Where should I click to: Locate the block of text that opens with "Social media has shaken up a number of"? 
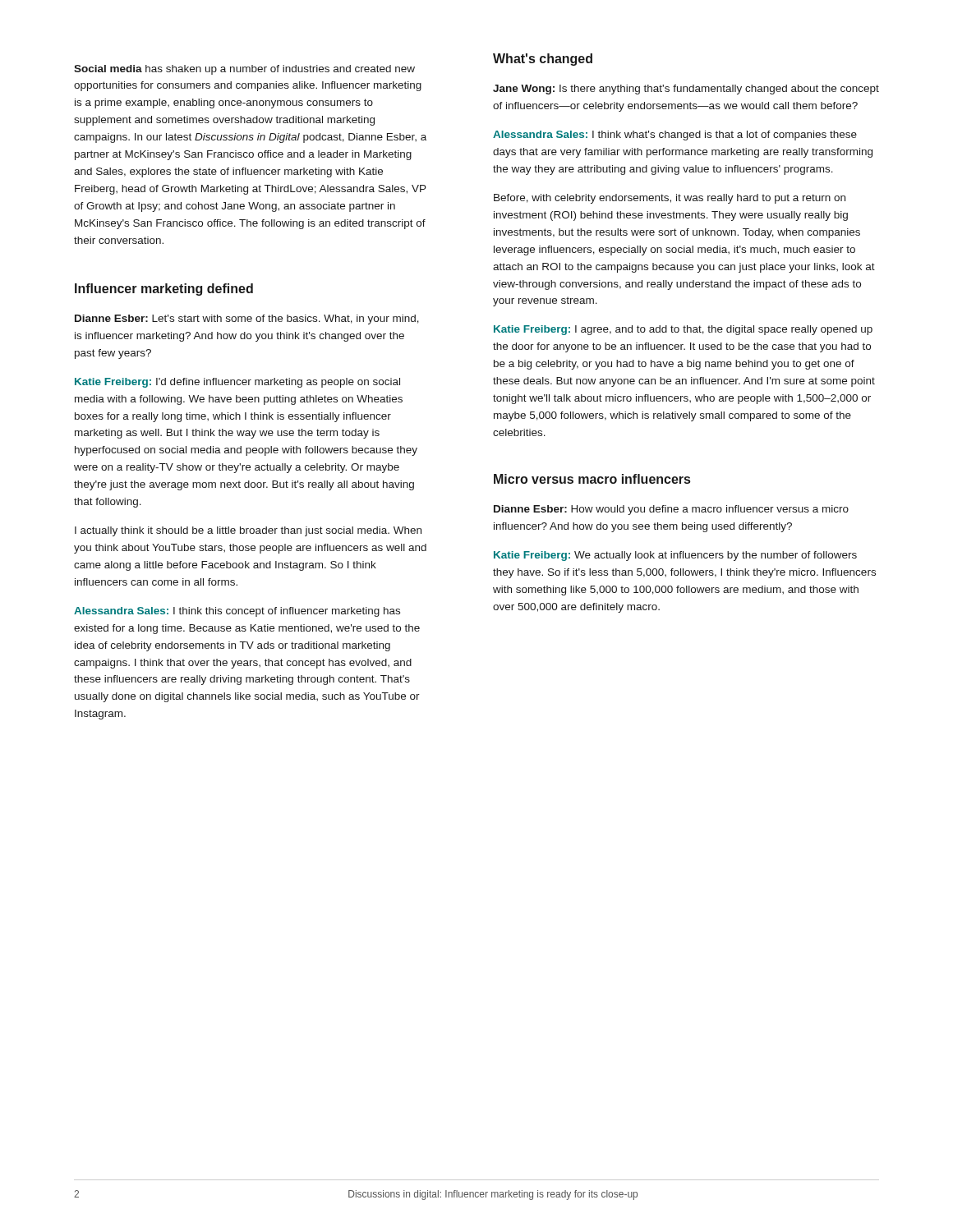[x=251, y=155]
